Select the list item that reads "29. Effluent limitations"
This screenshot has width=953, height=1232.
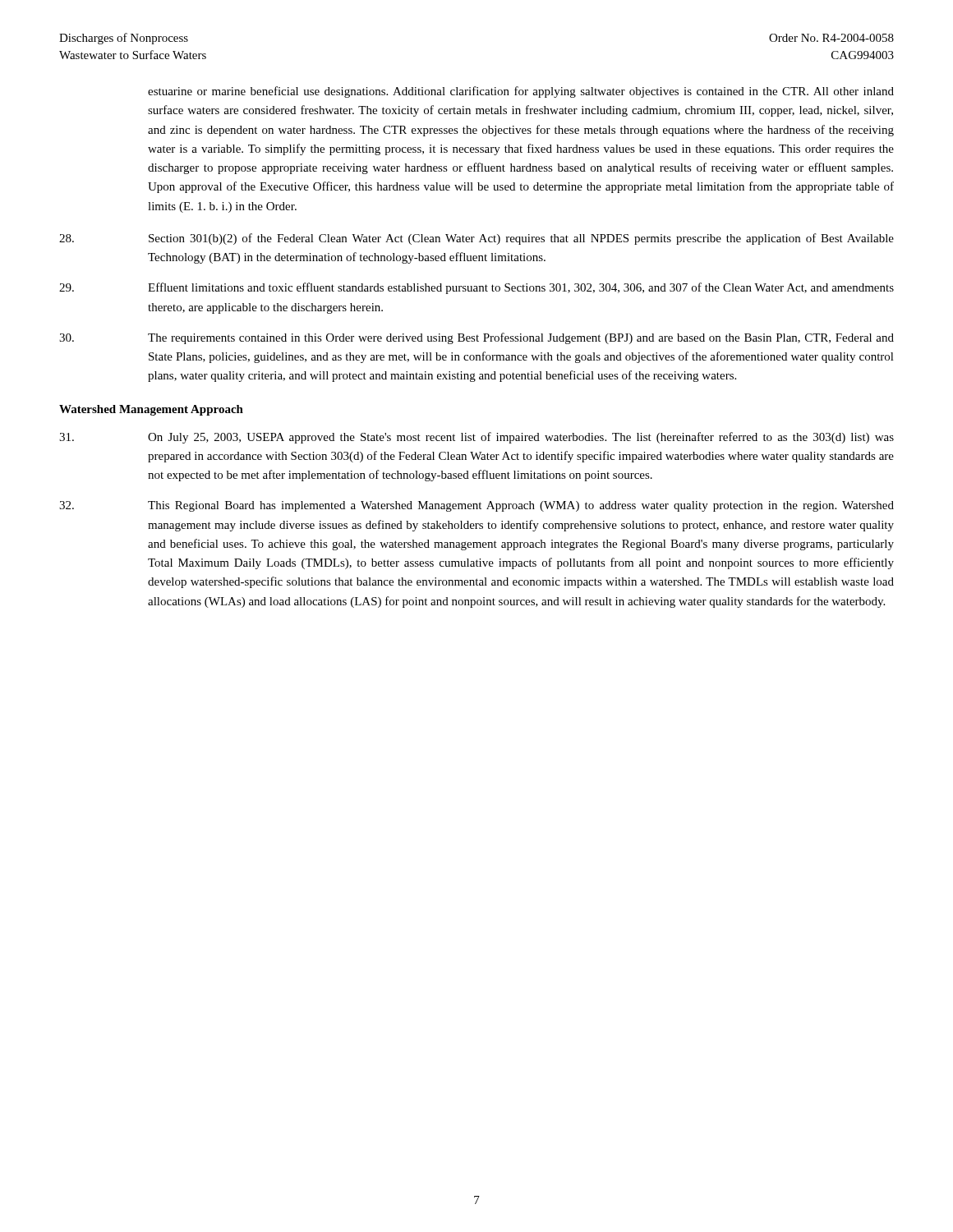[x=476, y=298]
